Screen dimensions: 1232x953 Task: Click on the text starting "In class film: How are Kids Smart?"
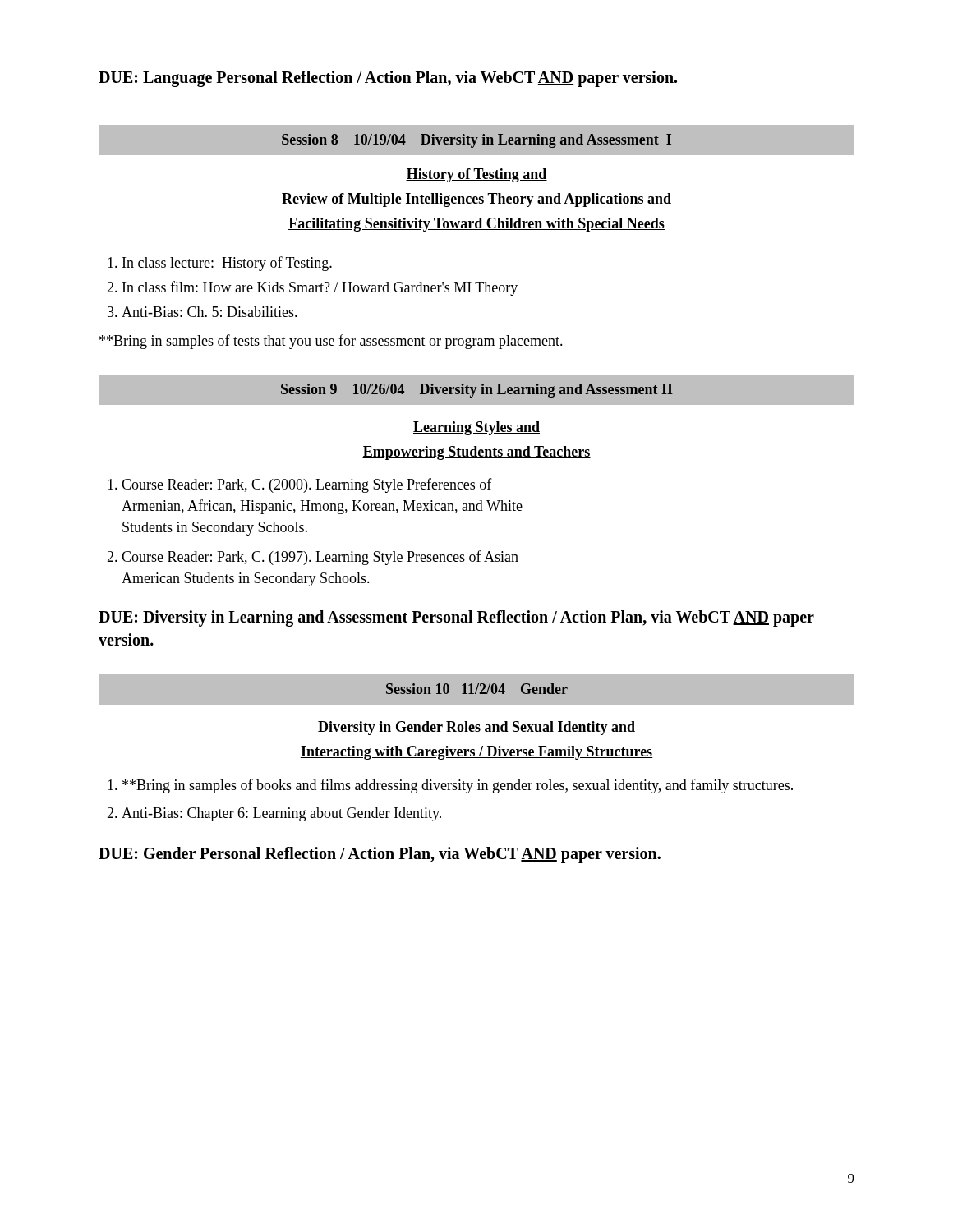pos(320,288)
